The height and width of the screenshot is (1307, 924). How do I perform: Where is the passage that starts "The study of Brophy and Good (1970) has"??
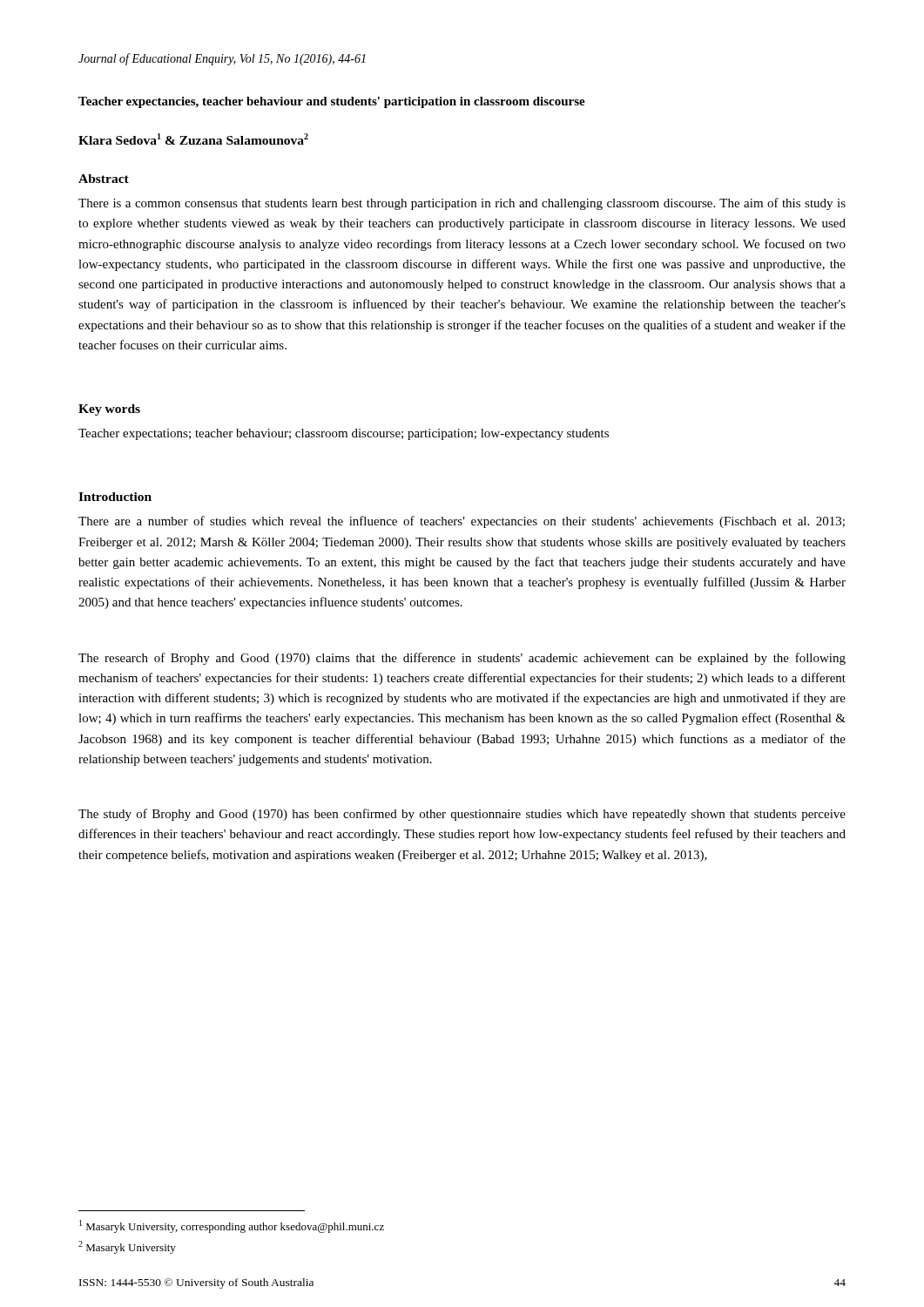click(x=462, y=834)
